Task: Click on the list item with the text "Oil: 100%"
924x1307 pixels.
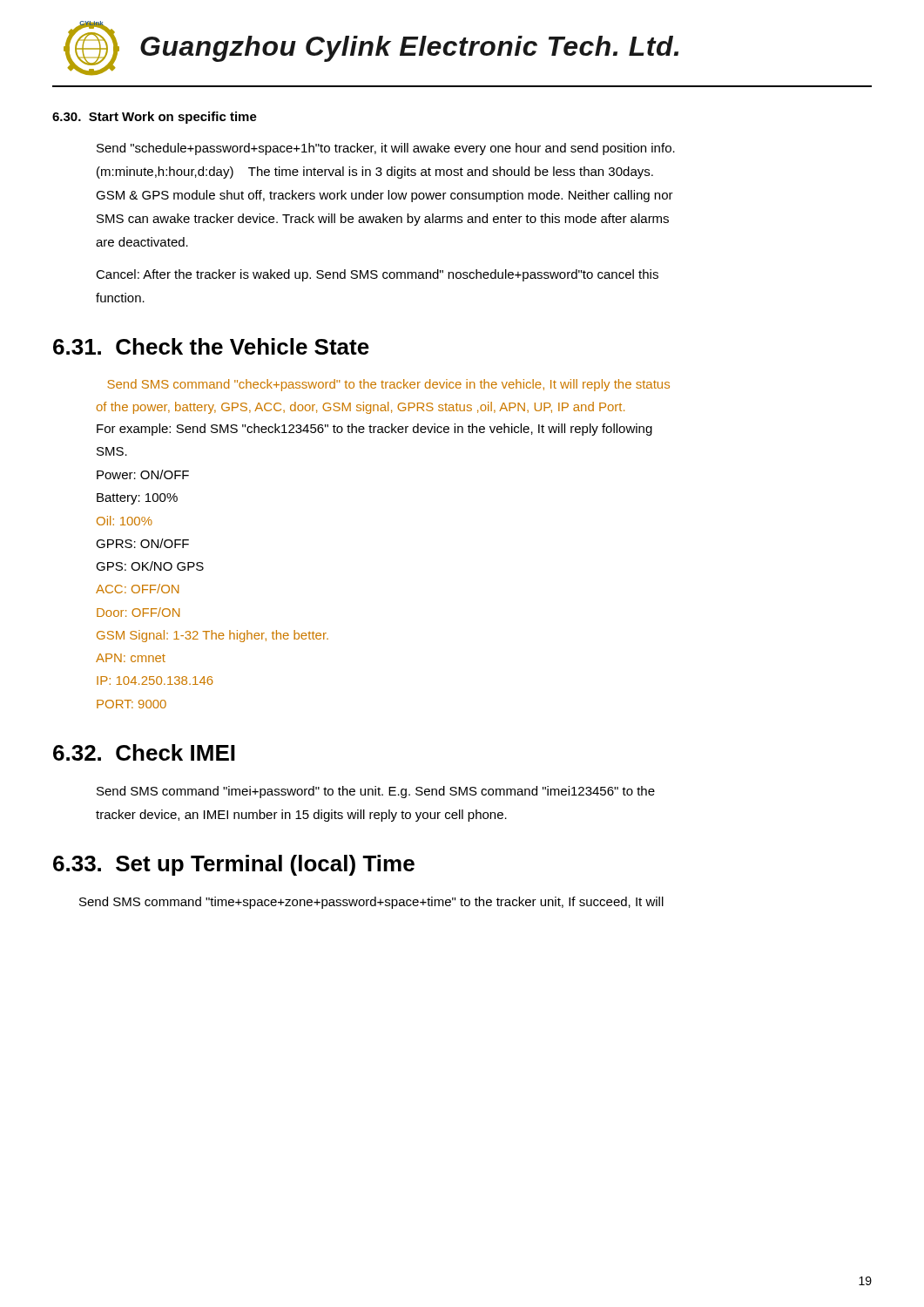Action: [x=124, y=520]
